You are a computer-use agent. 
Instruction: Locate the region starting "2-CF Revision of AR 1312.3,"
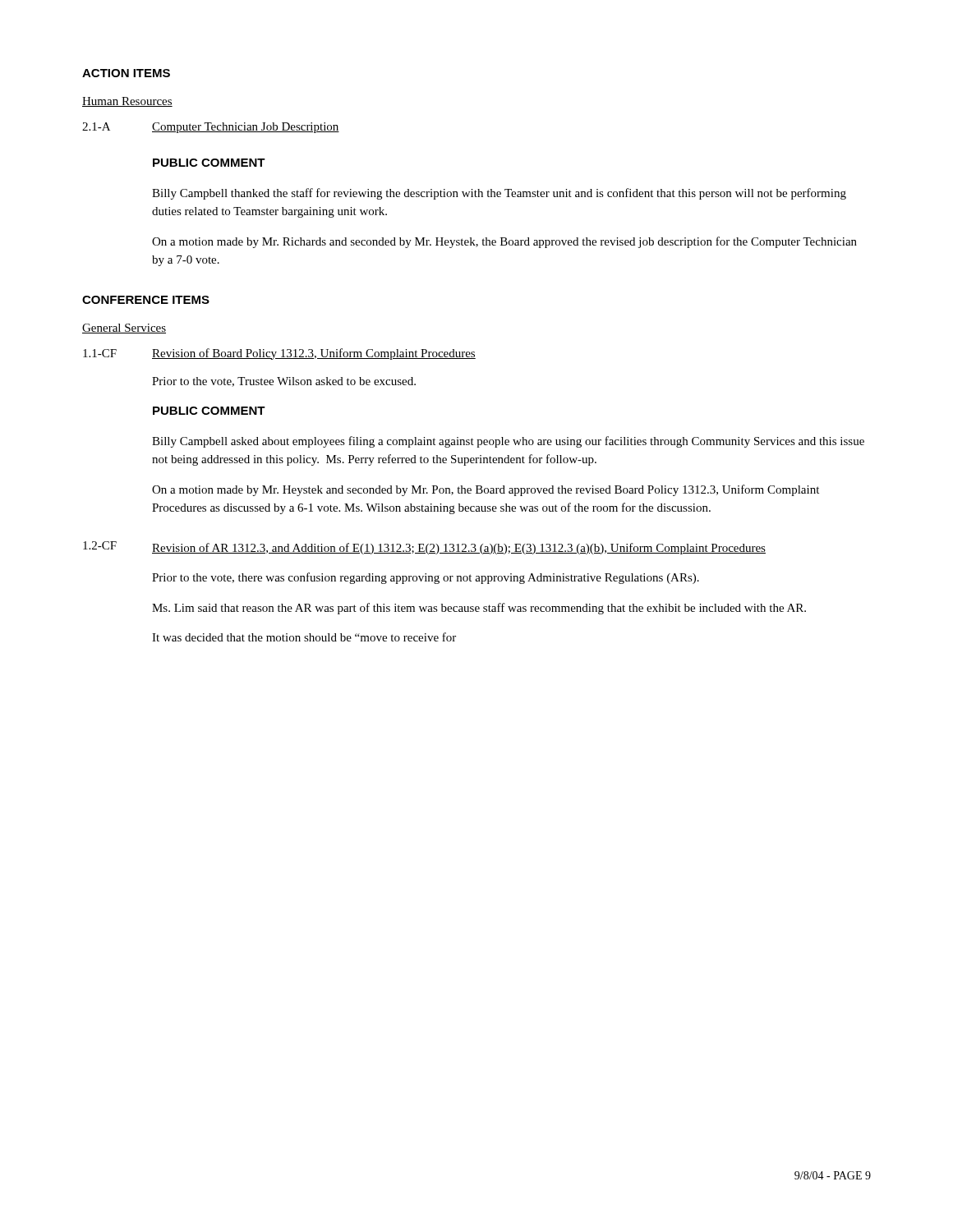[476, 548]
